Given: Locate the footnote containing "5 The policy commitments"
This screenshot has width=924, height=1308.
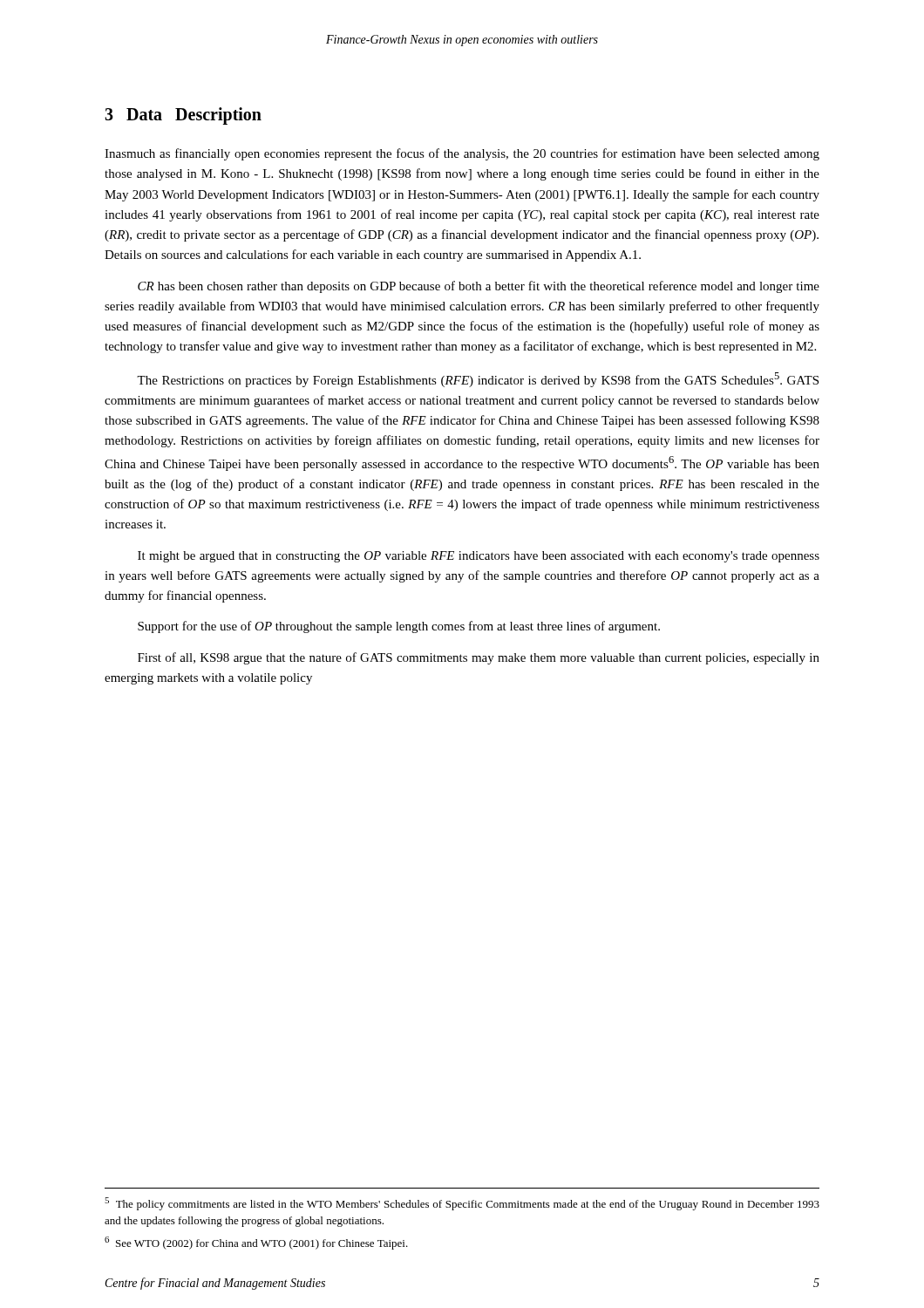Looking at the screenshot, I should 462,1211.
